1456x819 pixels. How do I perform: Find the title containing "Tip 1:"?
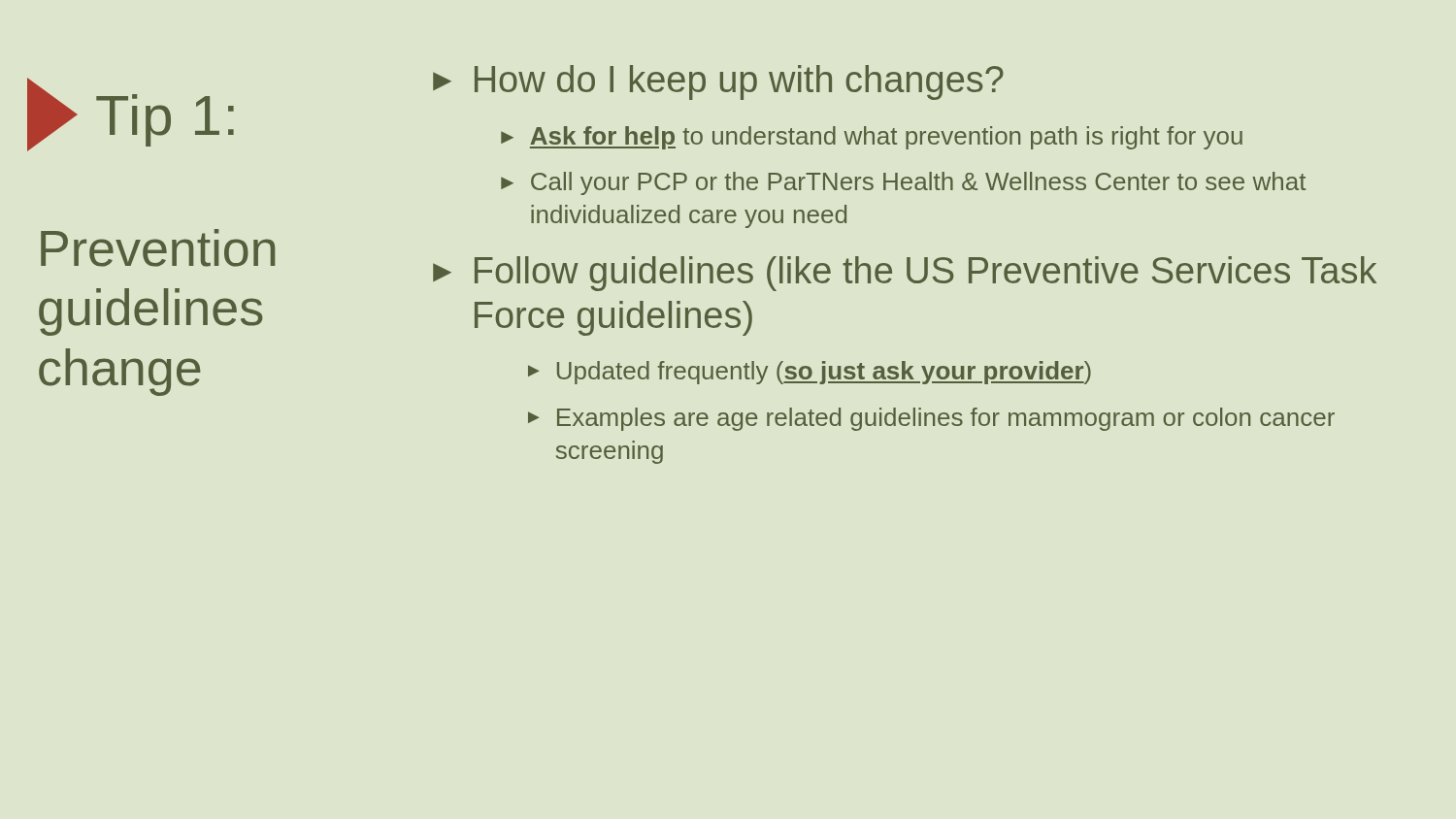click(133, 114)
